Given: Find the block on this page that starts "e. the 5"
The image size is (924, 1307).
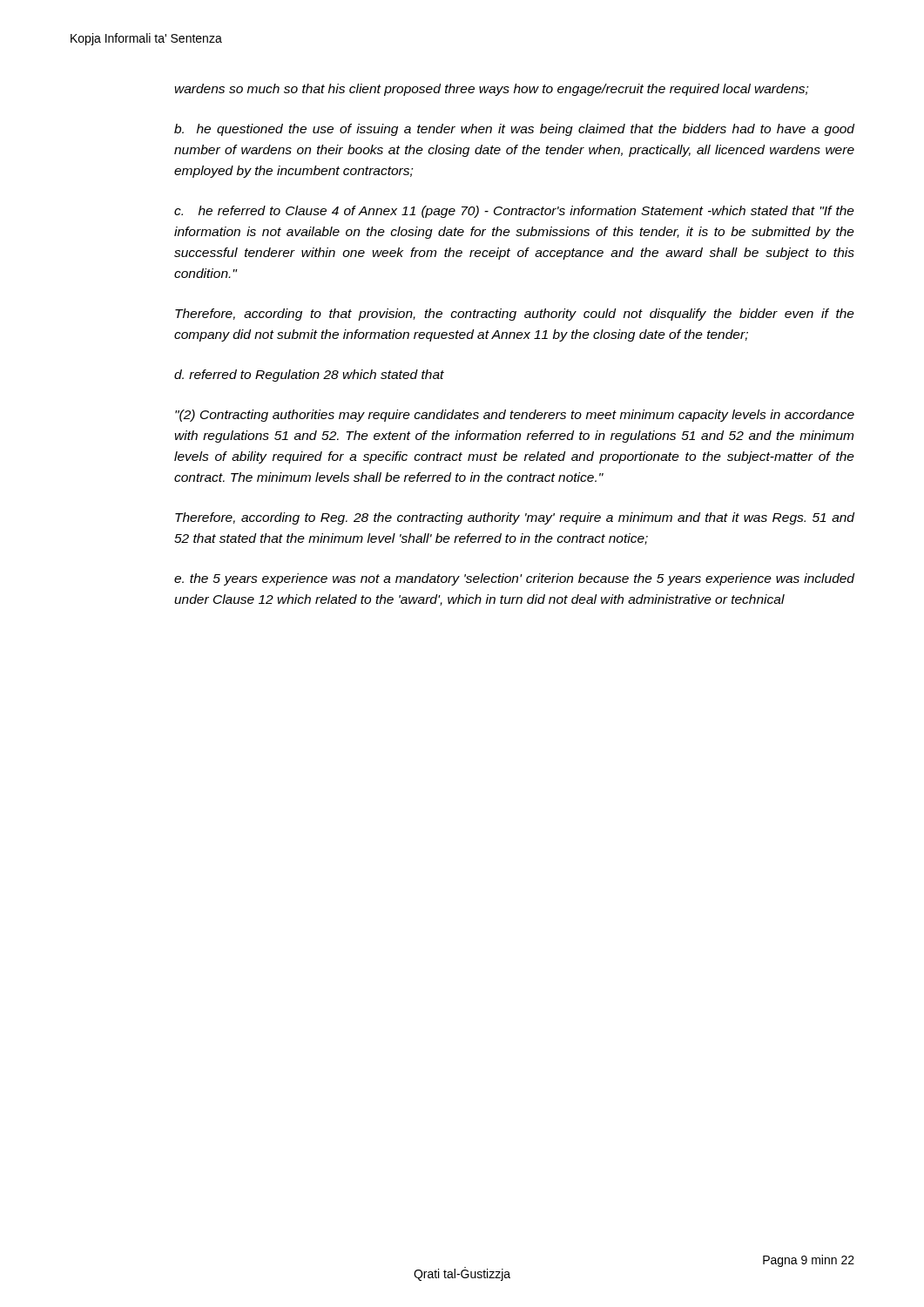Looking at the screenshot, I should 514,589.
